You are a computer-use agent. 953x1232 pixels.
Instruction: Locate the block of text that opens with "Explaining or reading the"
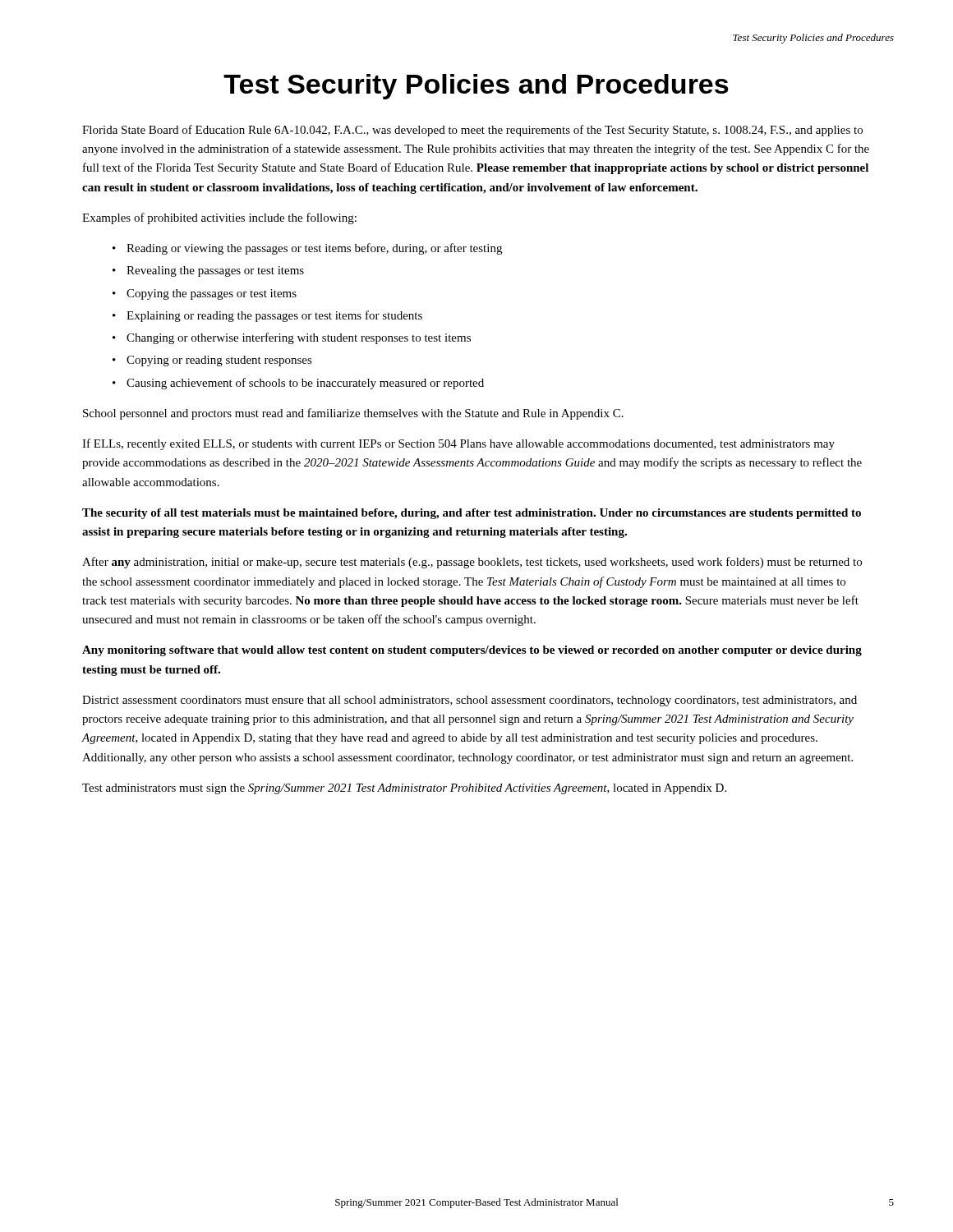coord(275,315)
